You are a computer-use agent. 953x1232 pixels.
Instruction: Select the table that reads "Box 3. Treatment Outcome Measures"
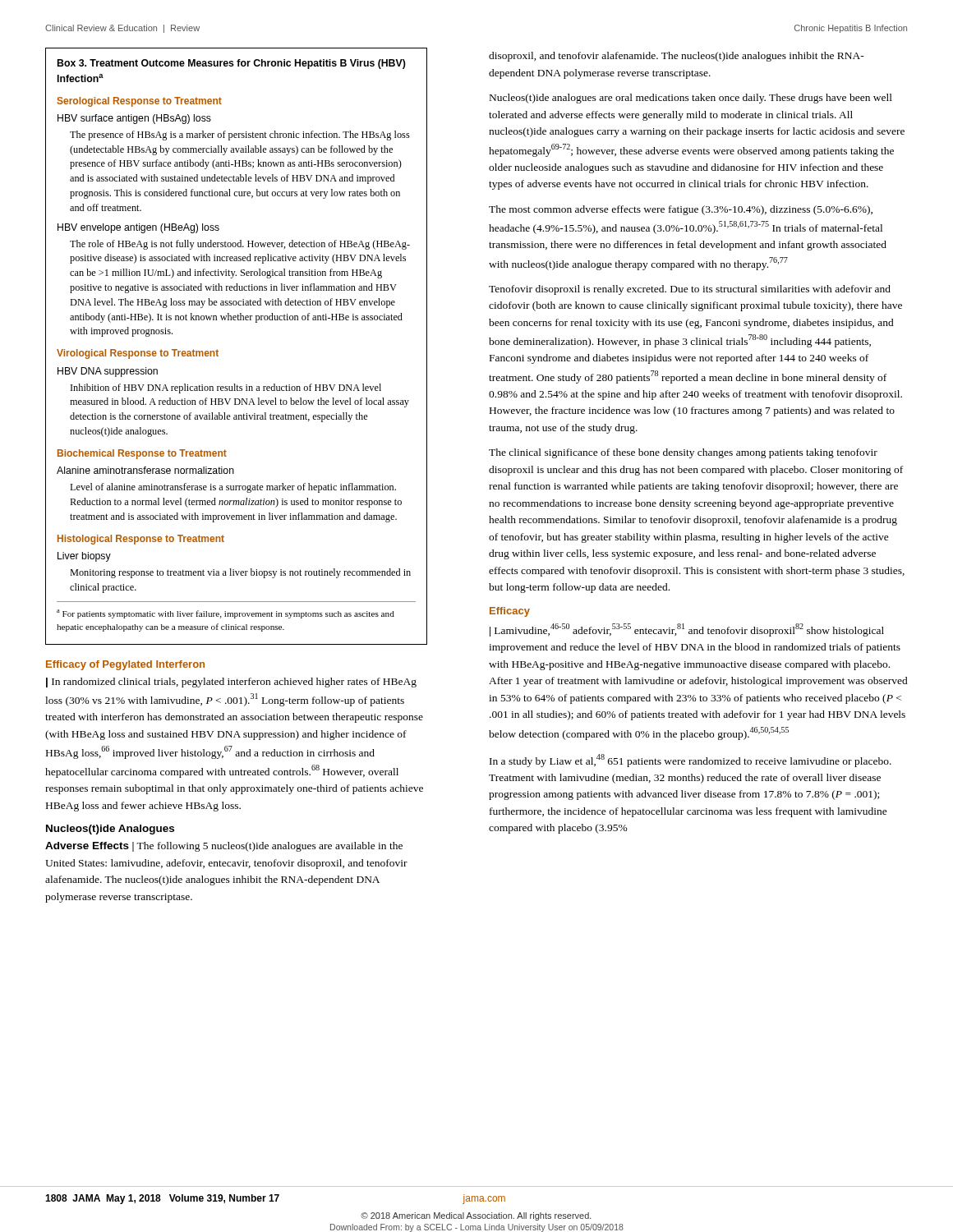coord(236,346)
